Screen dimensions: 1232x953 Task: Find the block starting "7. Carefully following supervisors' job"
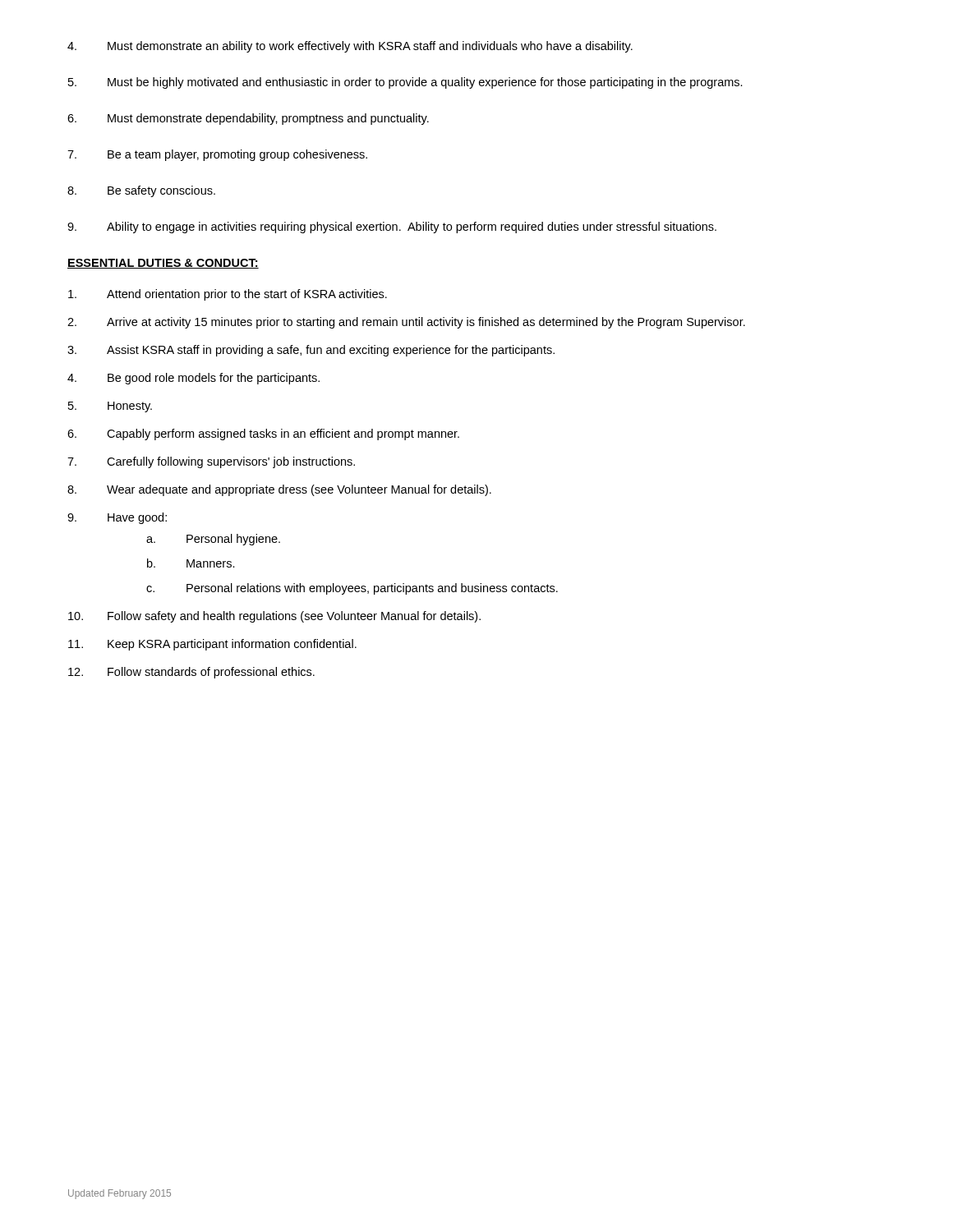pyautogui.click(x=211, y=462)
